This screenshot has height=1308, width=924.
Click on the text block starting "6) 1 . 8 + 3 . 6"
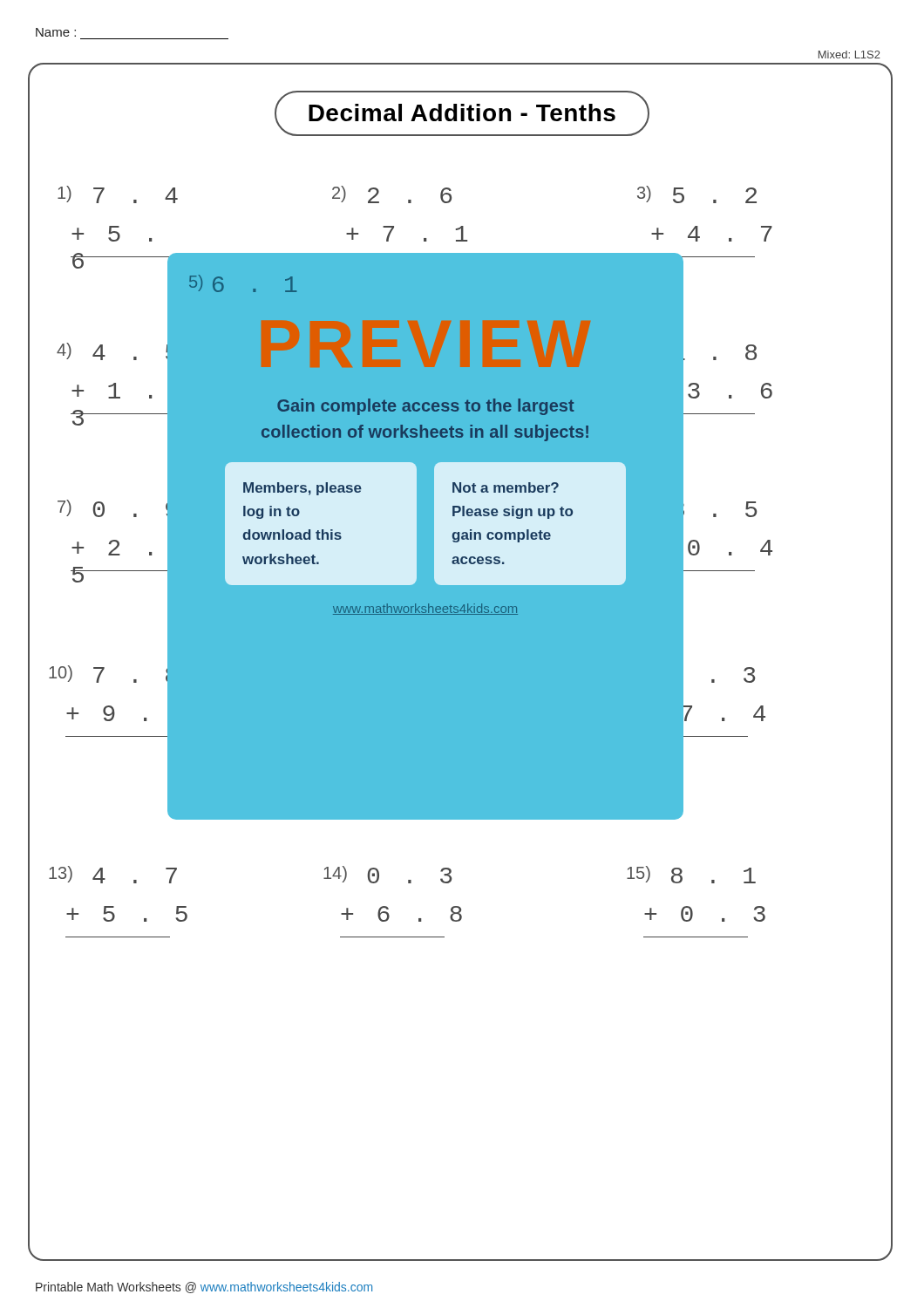pos(707,377)
